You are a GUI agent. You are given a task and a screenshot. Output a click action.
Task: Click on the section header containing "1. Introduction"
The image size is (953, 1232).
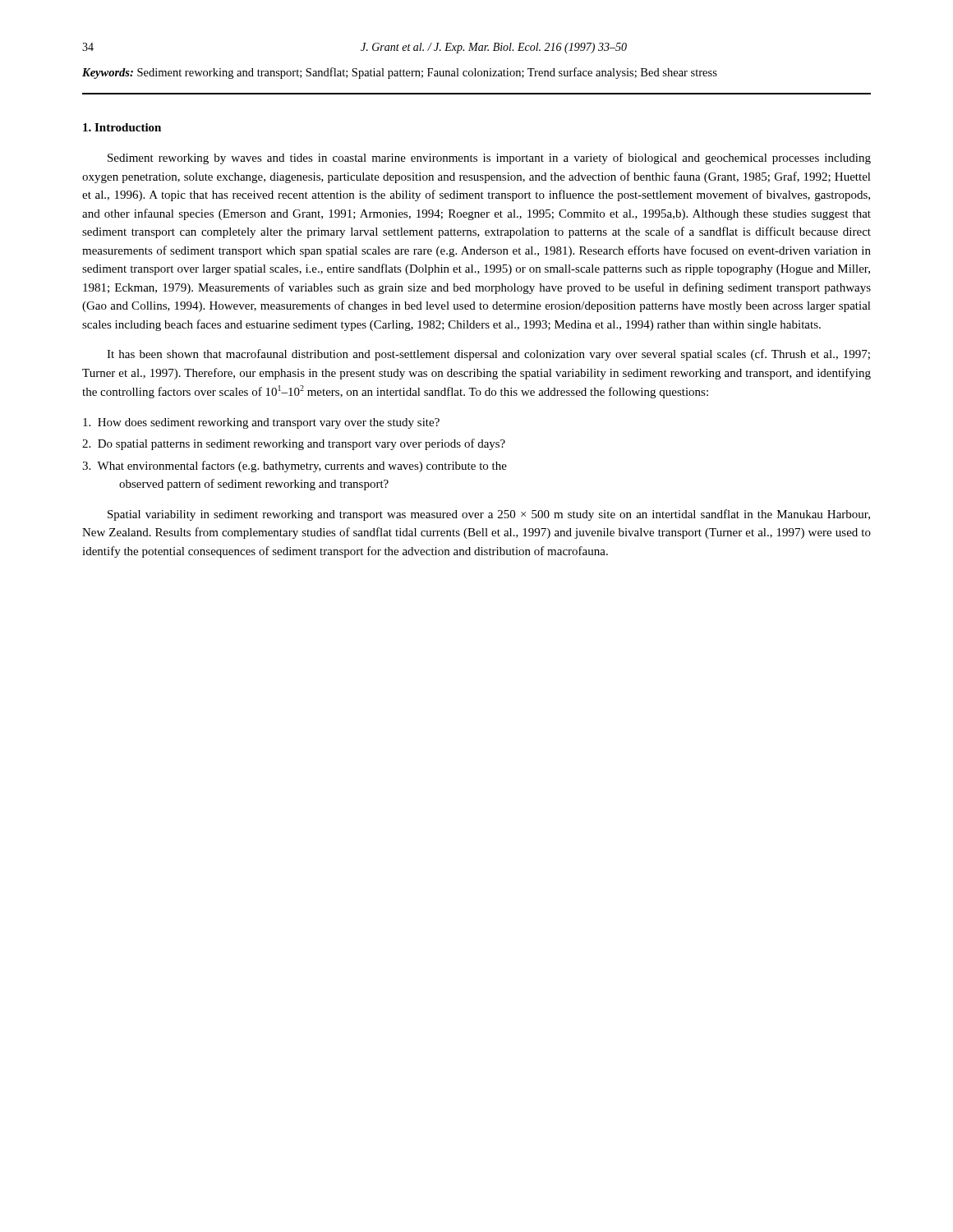[x=122, y=128]
